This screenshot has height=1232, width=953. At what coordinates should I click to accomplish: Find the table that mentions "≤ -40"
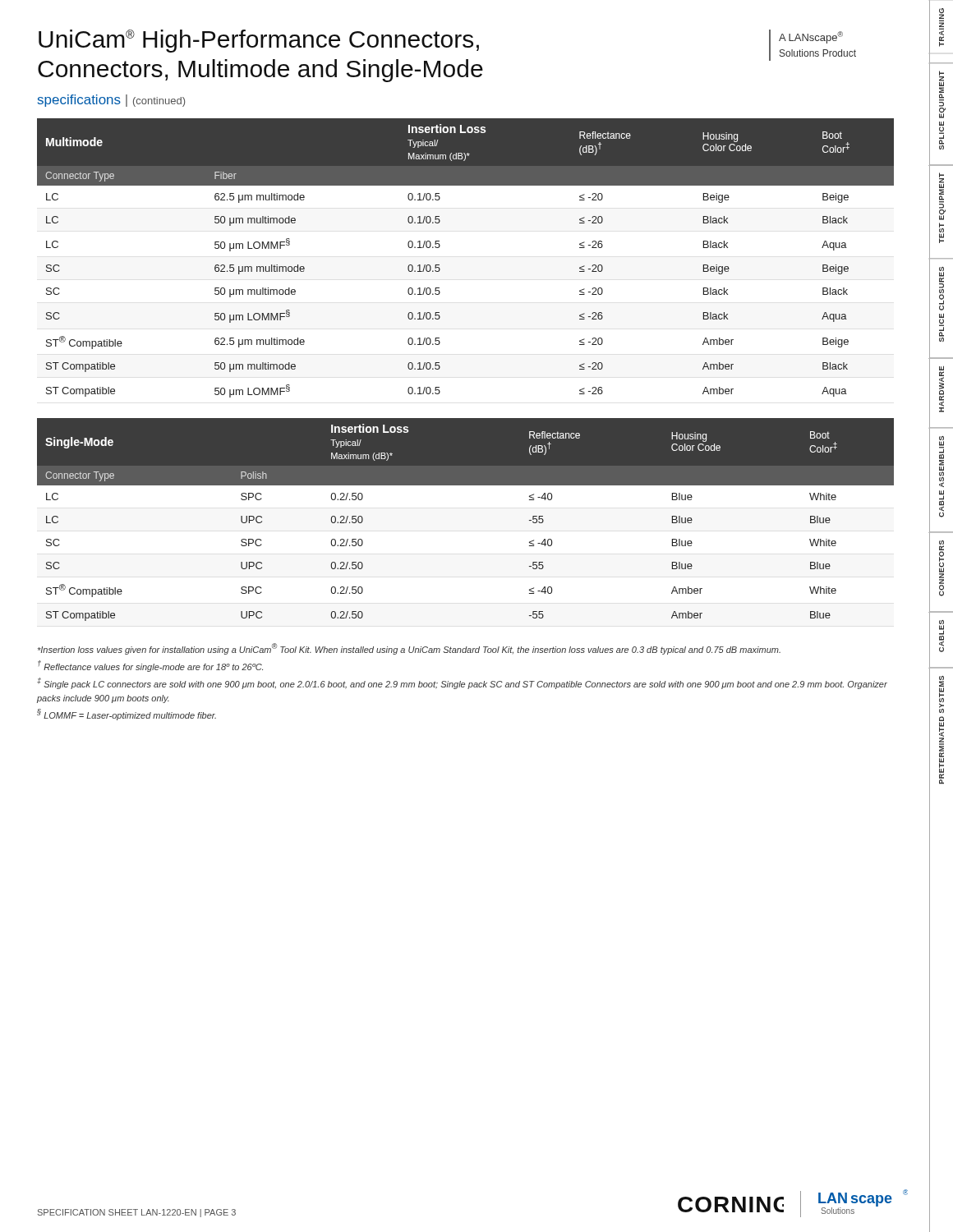[x=465, y=522]
